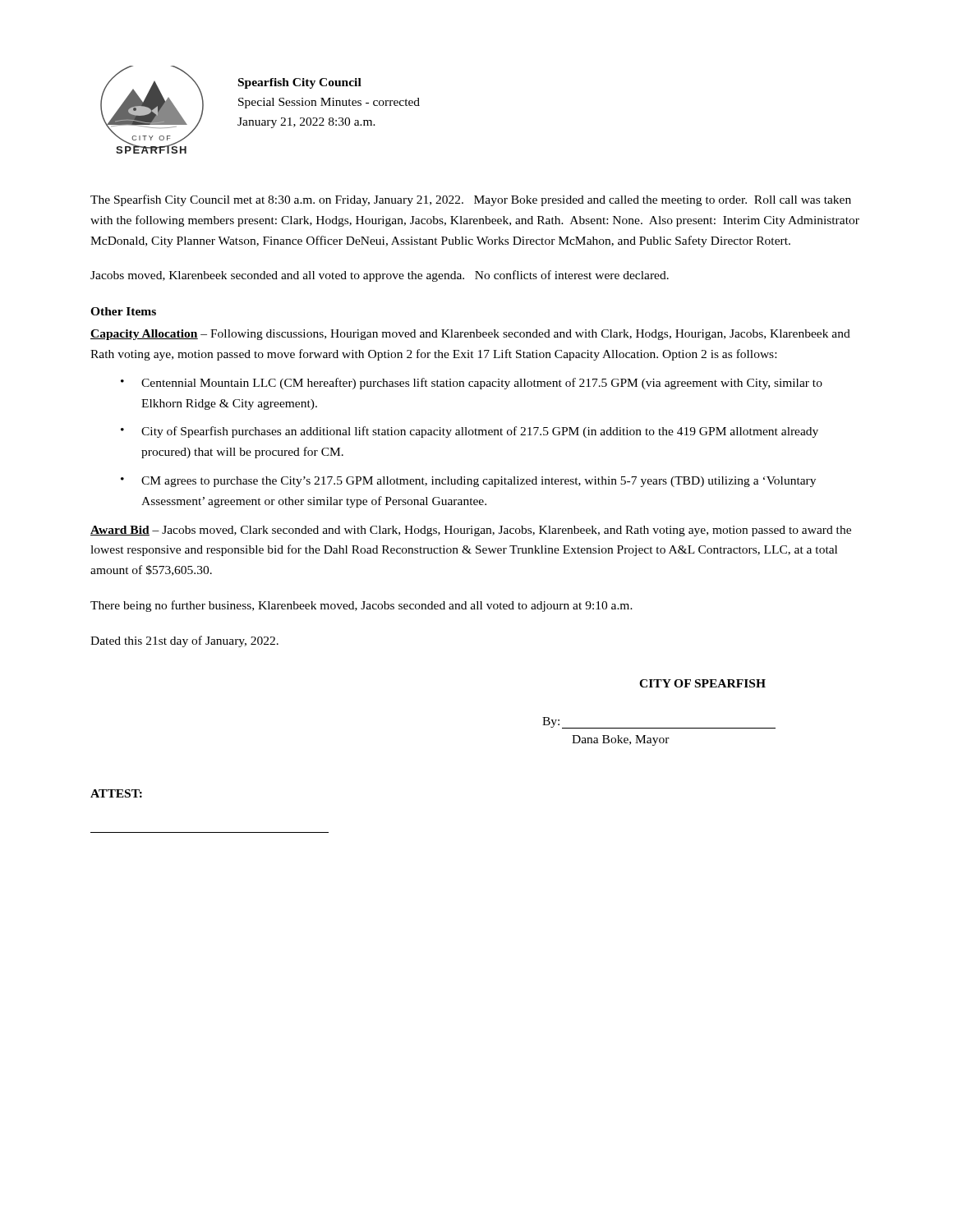The height and width of the screenshot is (1232, 953).
Task: Select the block starting "By: Dana Boke, Mayor"
Action: coord(702,730)
